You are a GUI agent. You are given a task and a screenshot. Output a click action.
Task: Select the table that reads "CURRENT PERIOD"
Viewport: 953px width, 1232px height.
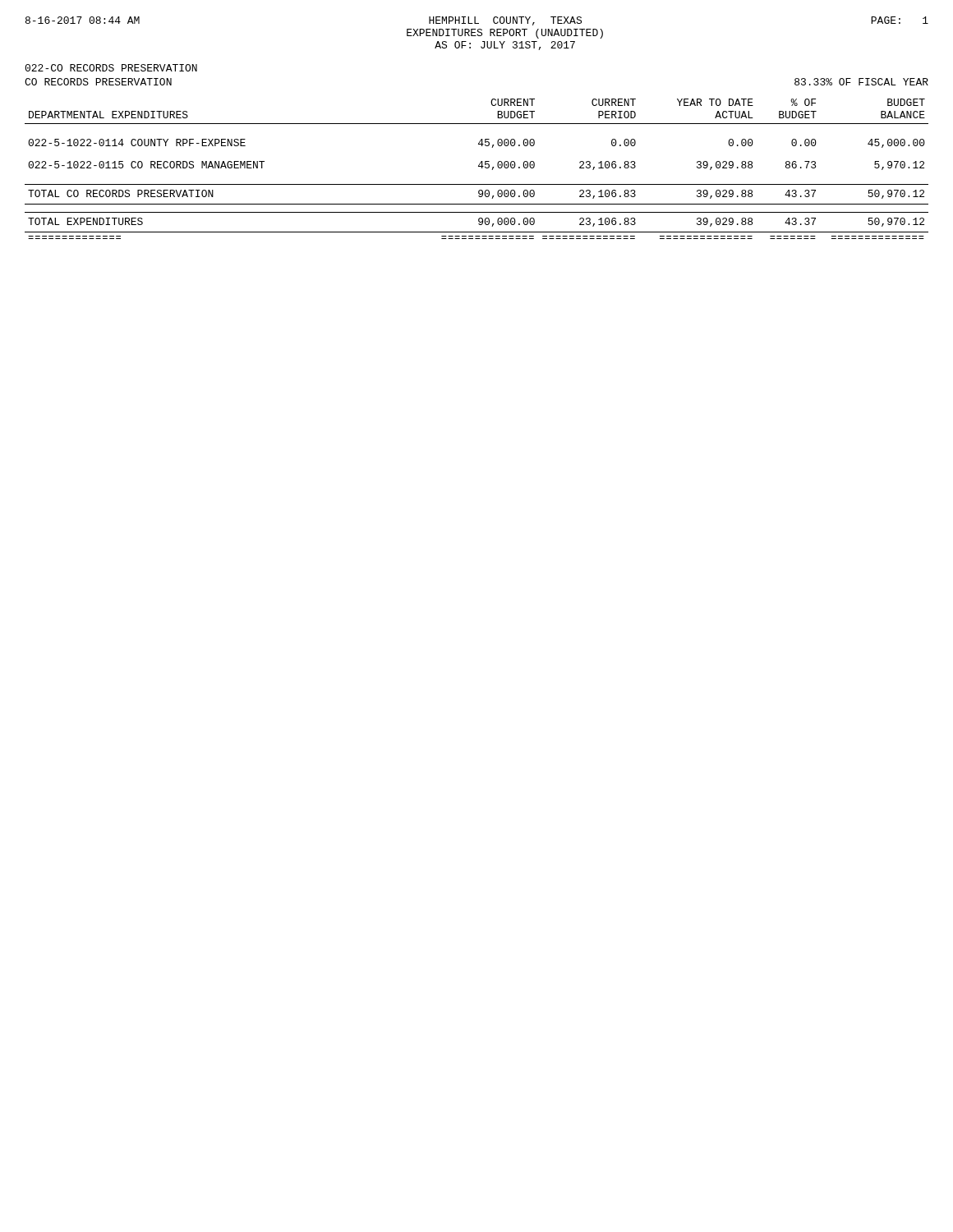tap(476, 170)
